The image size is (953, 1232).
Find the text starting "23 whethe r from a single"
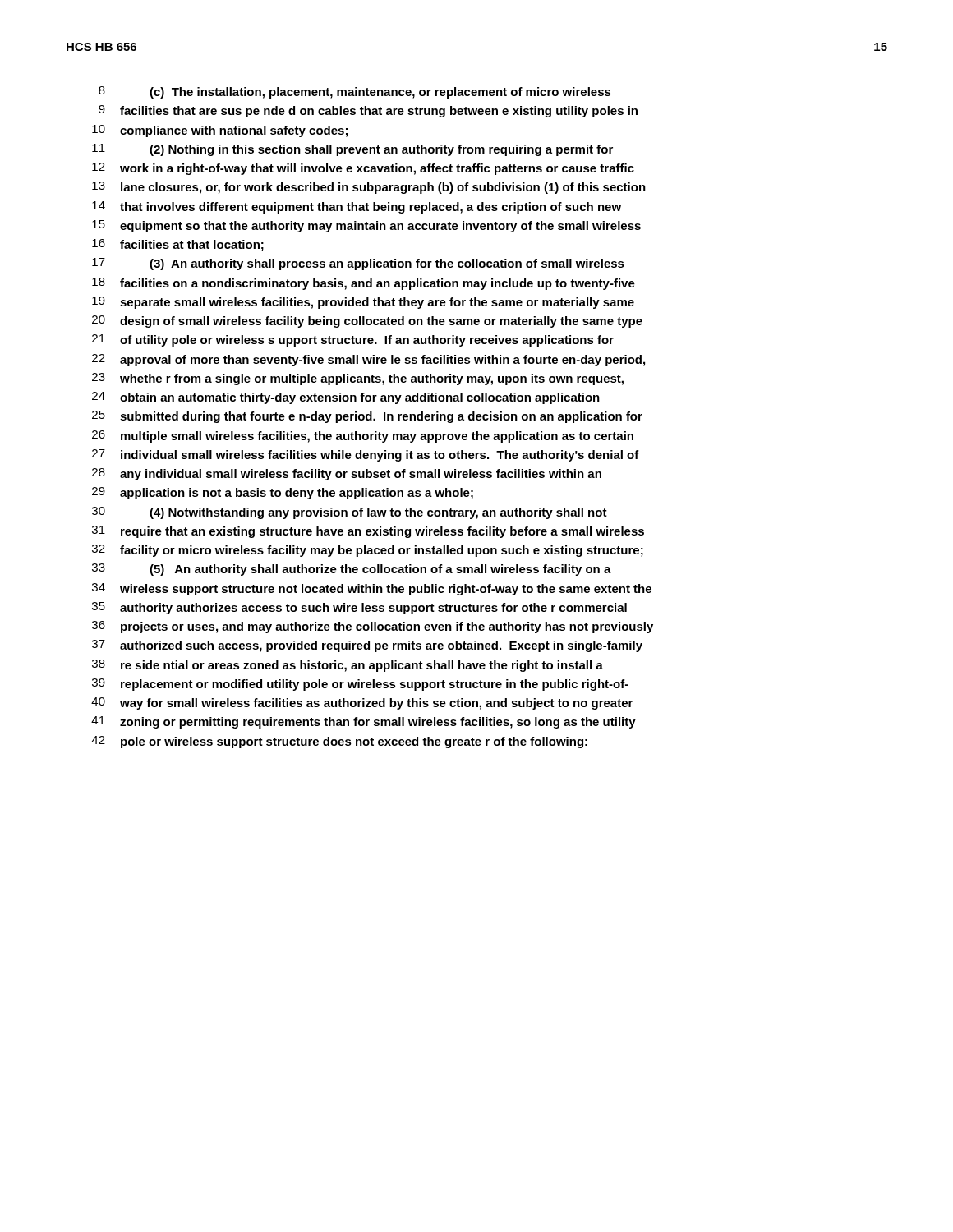pyautogui.click(x=476, y=378)
